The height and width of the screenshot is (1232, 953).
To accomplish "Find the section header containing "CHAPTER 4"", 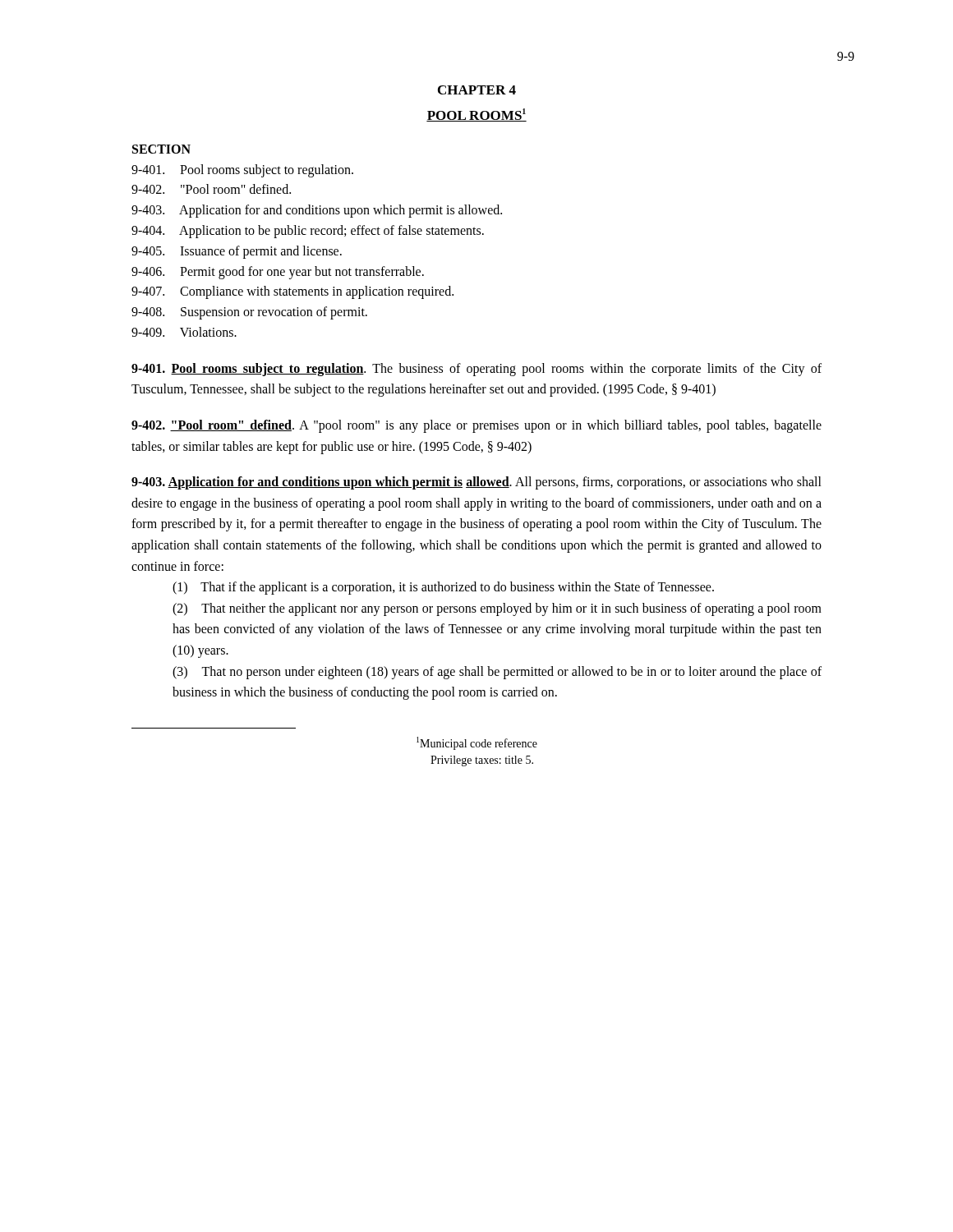I will pyautogui.click(x=476, y=90).
